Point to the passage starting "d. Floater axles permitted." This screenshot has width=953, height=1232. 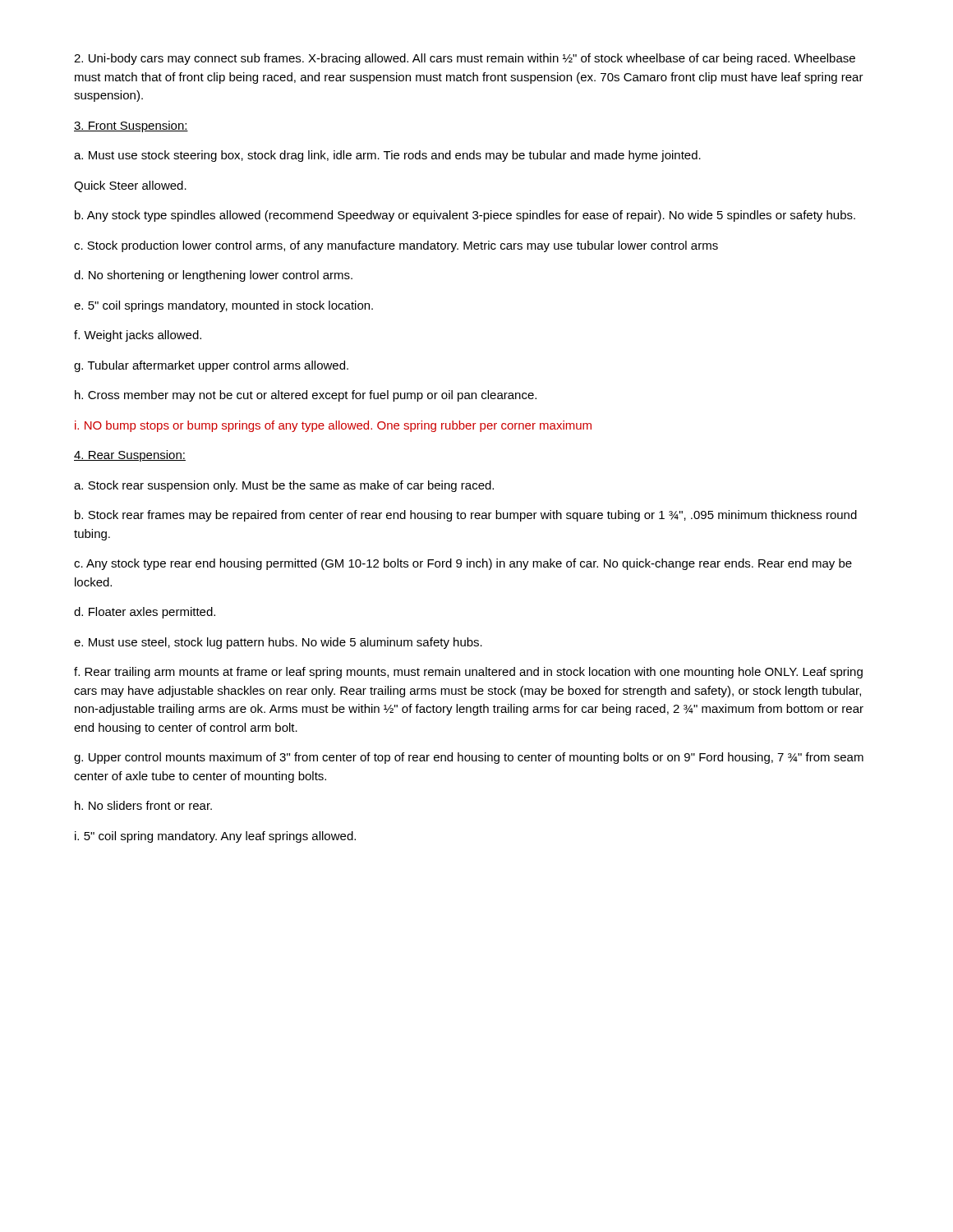(x=145, y=612)
